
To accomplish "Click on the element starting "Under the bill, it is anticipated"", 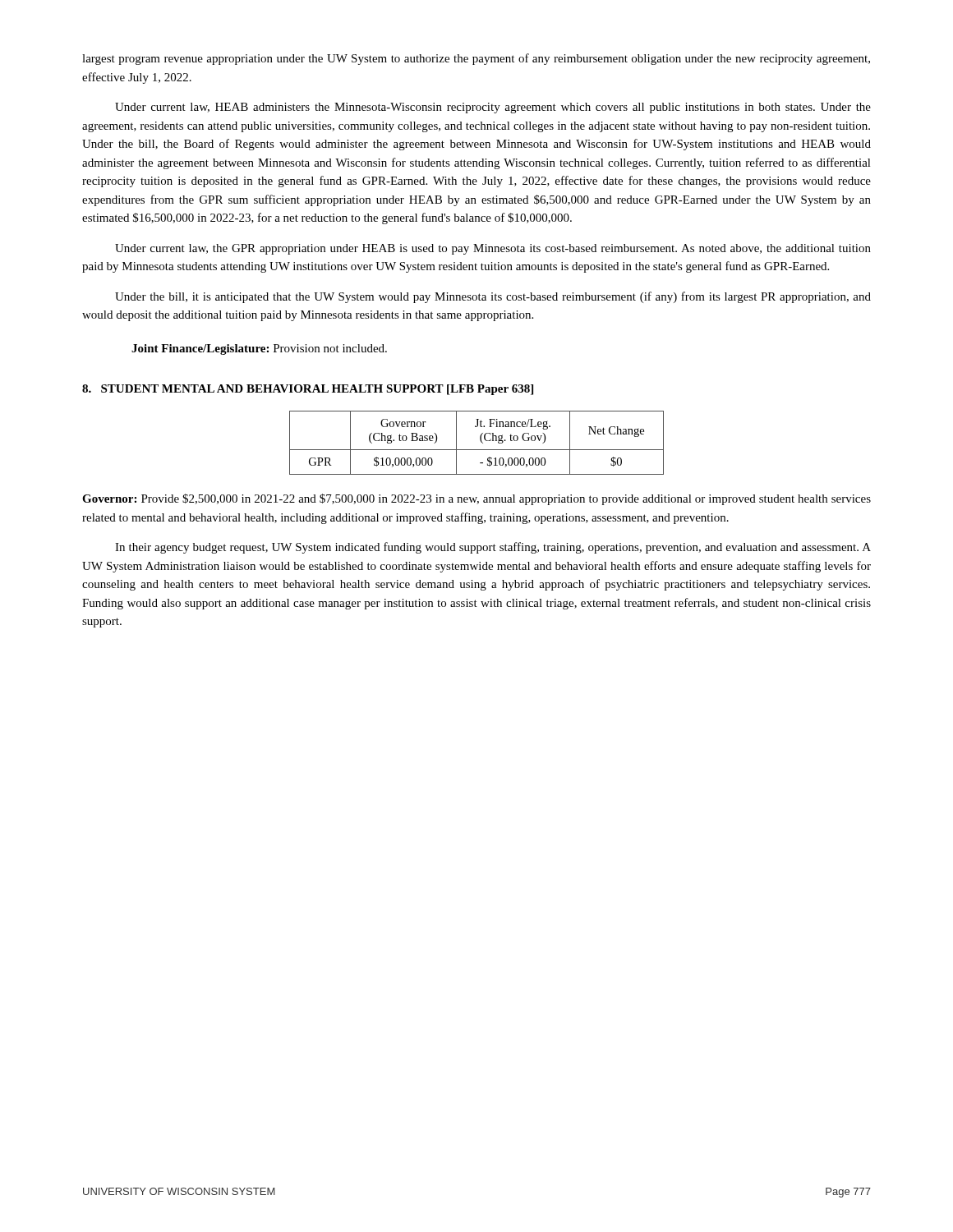I will coord(476,305).
